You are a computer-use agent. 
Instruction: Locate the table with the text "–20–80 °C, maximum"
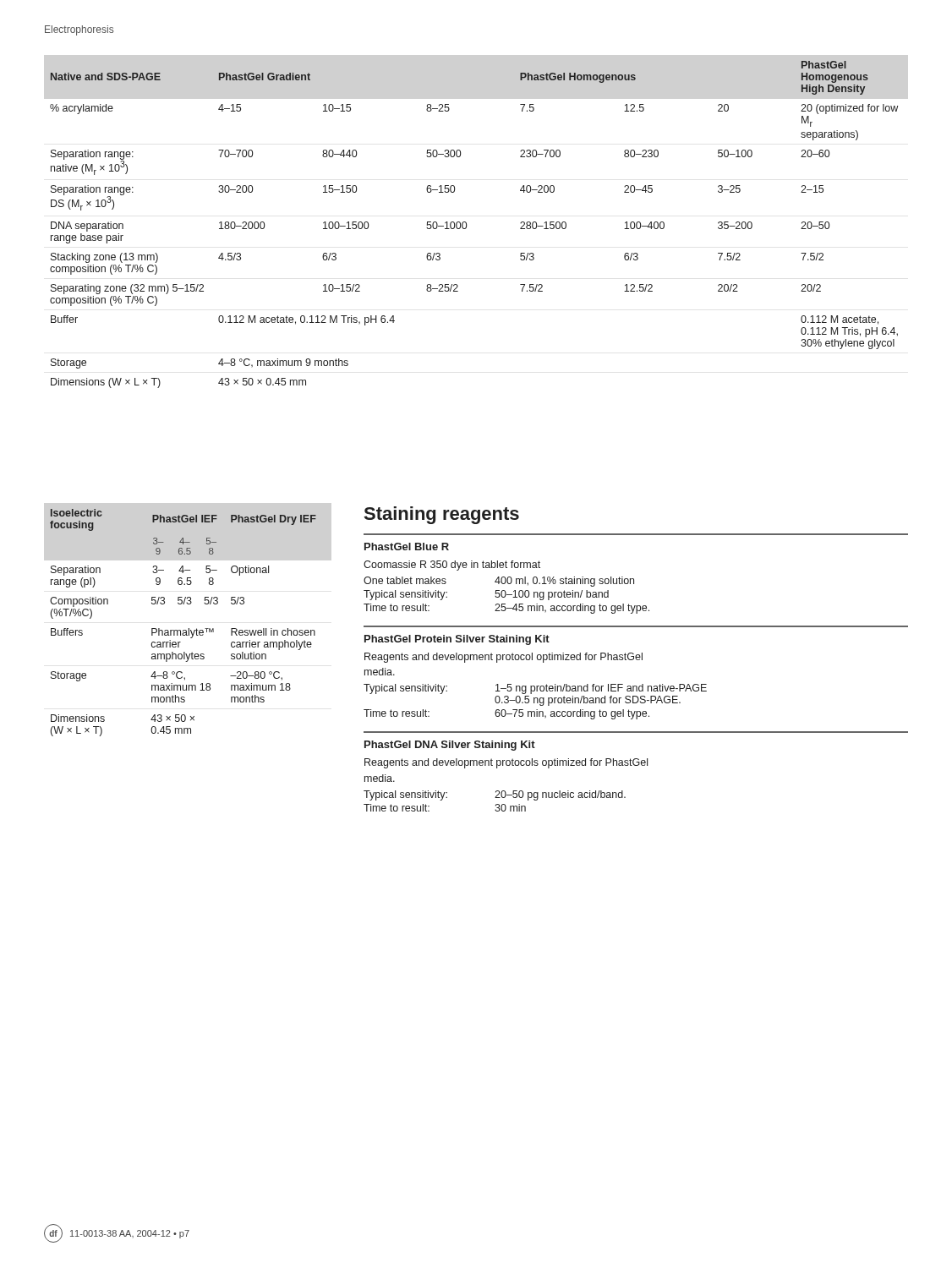(188, 621)
